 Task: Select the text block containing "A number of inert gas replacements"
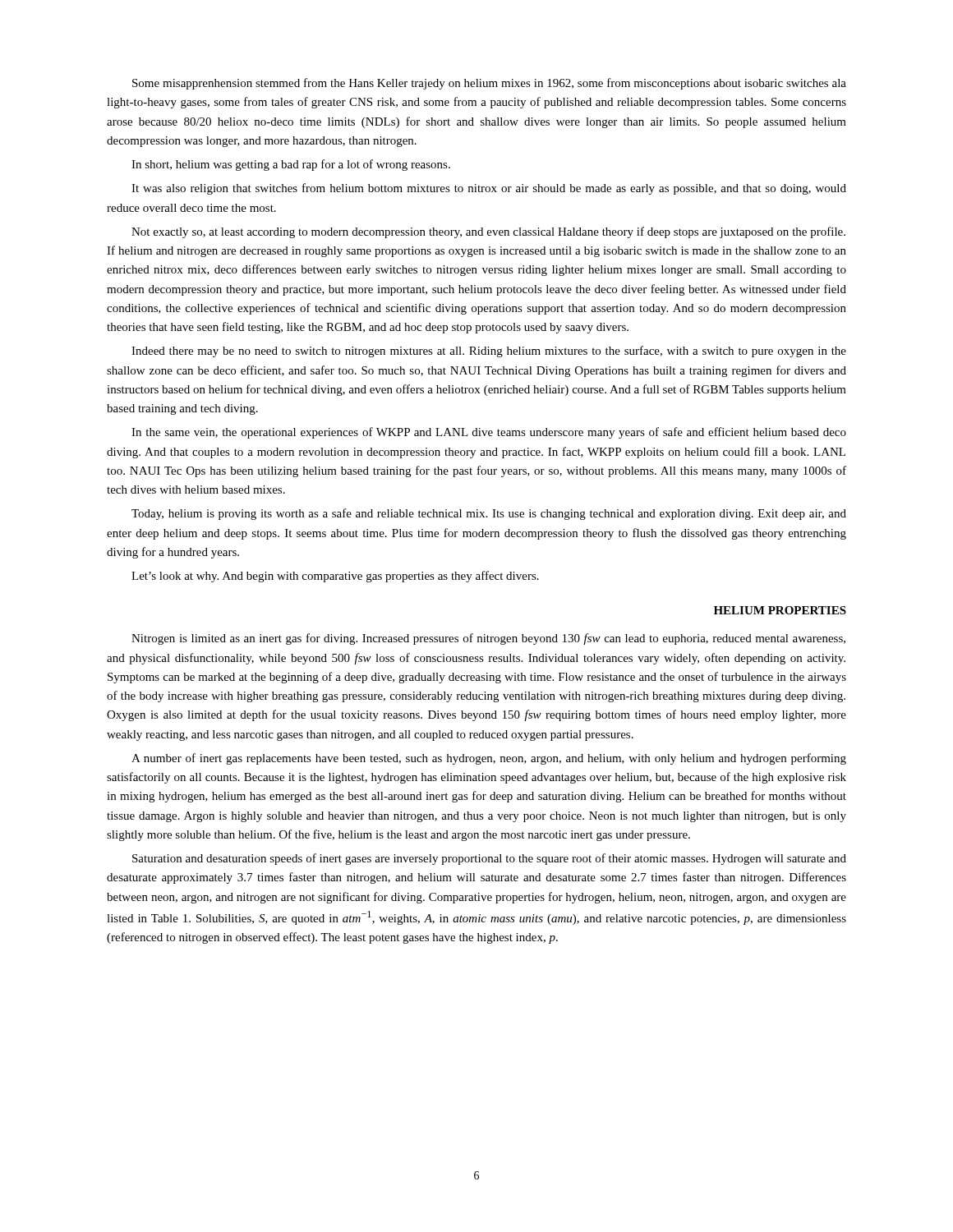476,797
